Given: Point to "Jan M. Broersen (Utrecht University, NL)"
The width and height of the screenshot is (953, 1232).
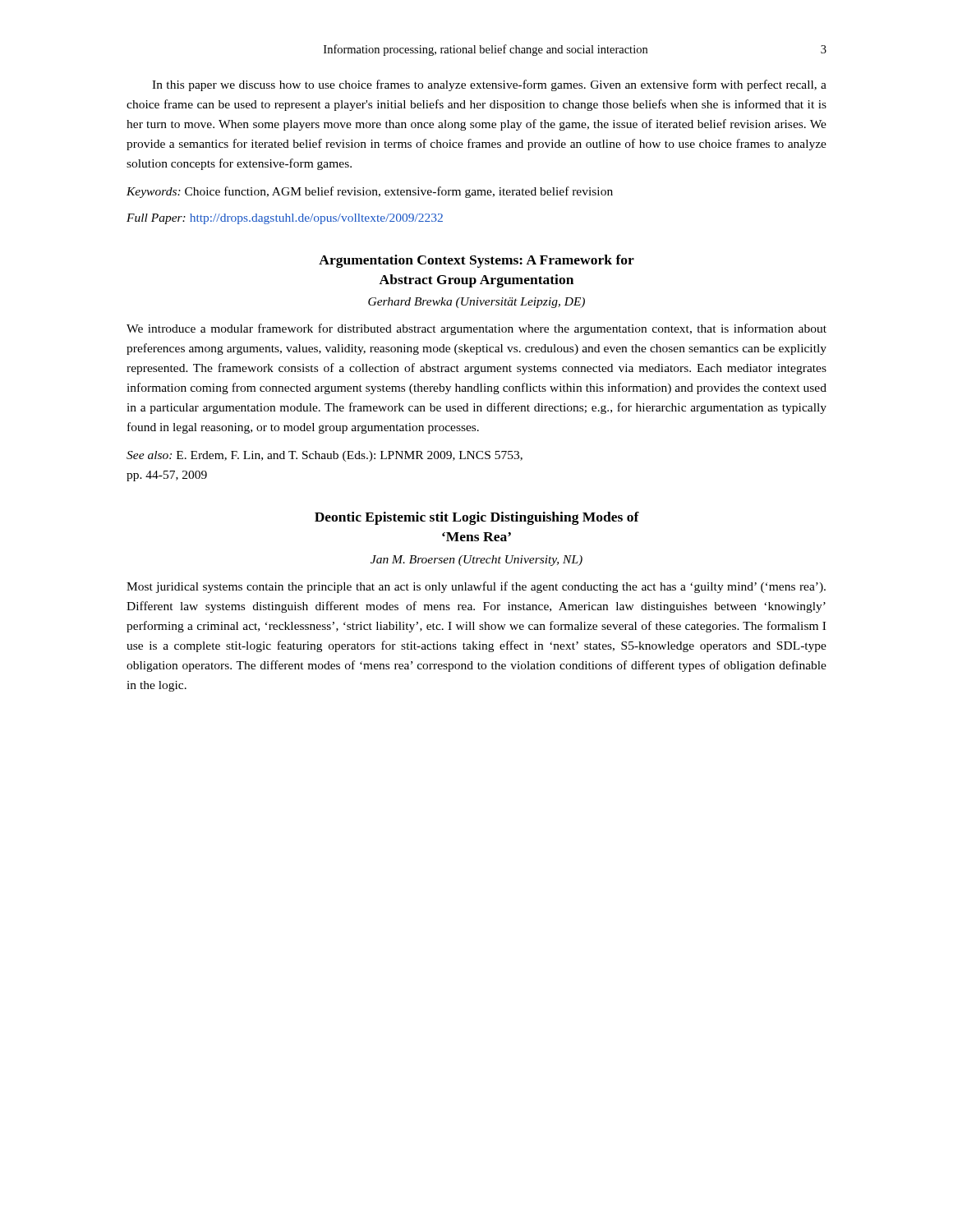Looking at the screenshot, I should [x=476, y=559].
